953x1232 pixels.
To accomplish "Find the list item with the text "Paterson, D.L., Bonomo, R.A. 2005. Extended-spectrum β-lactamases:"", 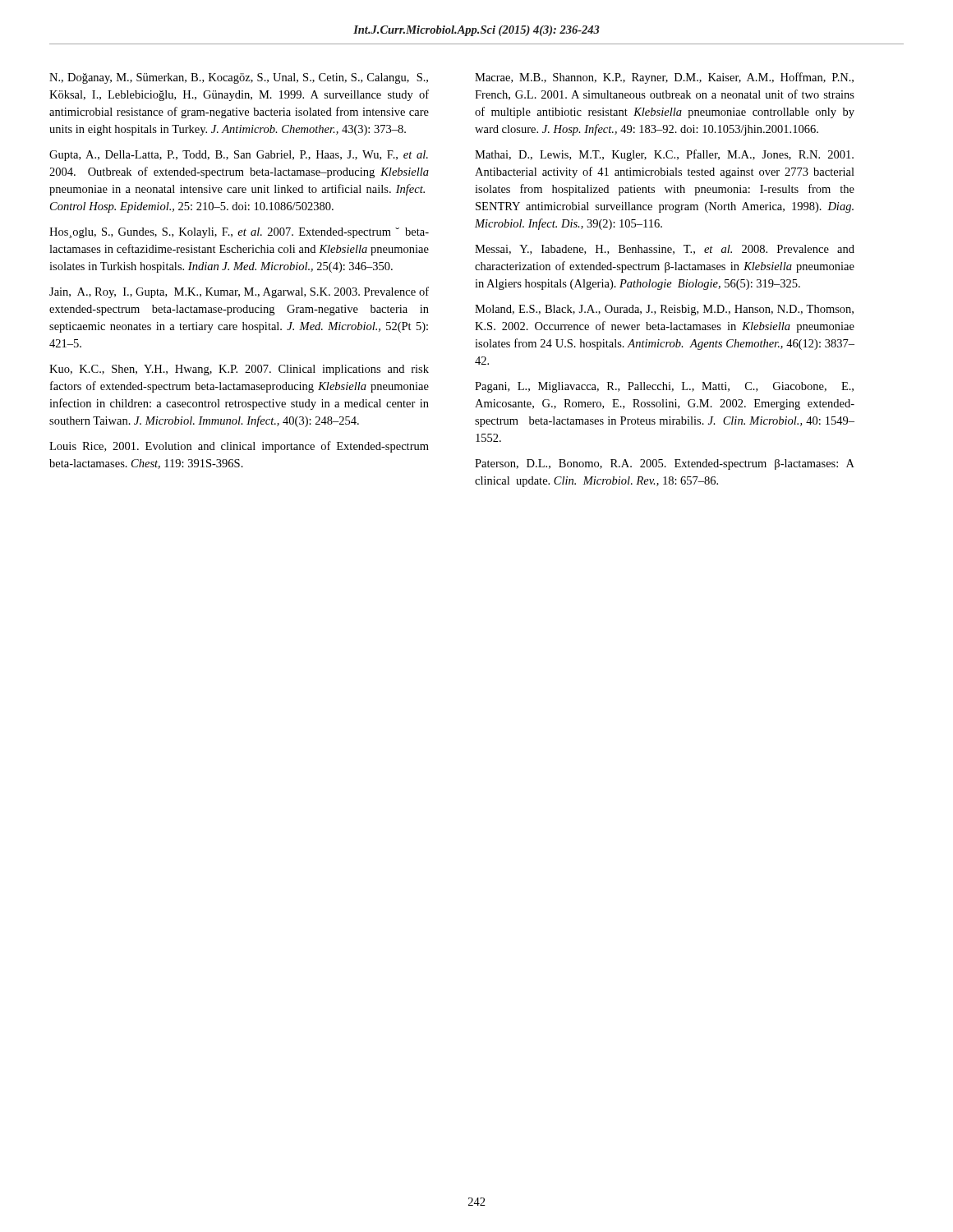I will [x=665, y=472].
